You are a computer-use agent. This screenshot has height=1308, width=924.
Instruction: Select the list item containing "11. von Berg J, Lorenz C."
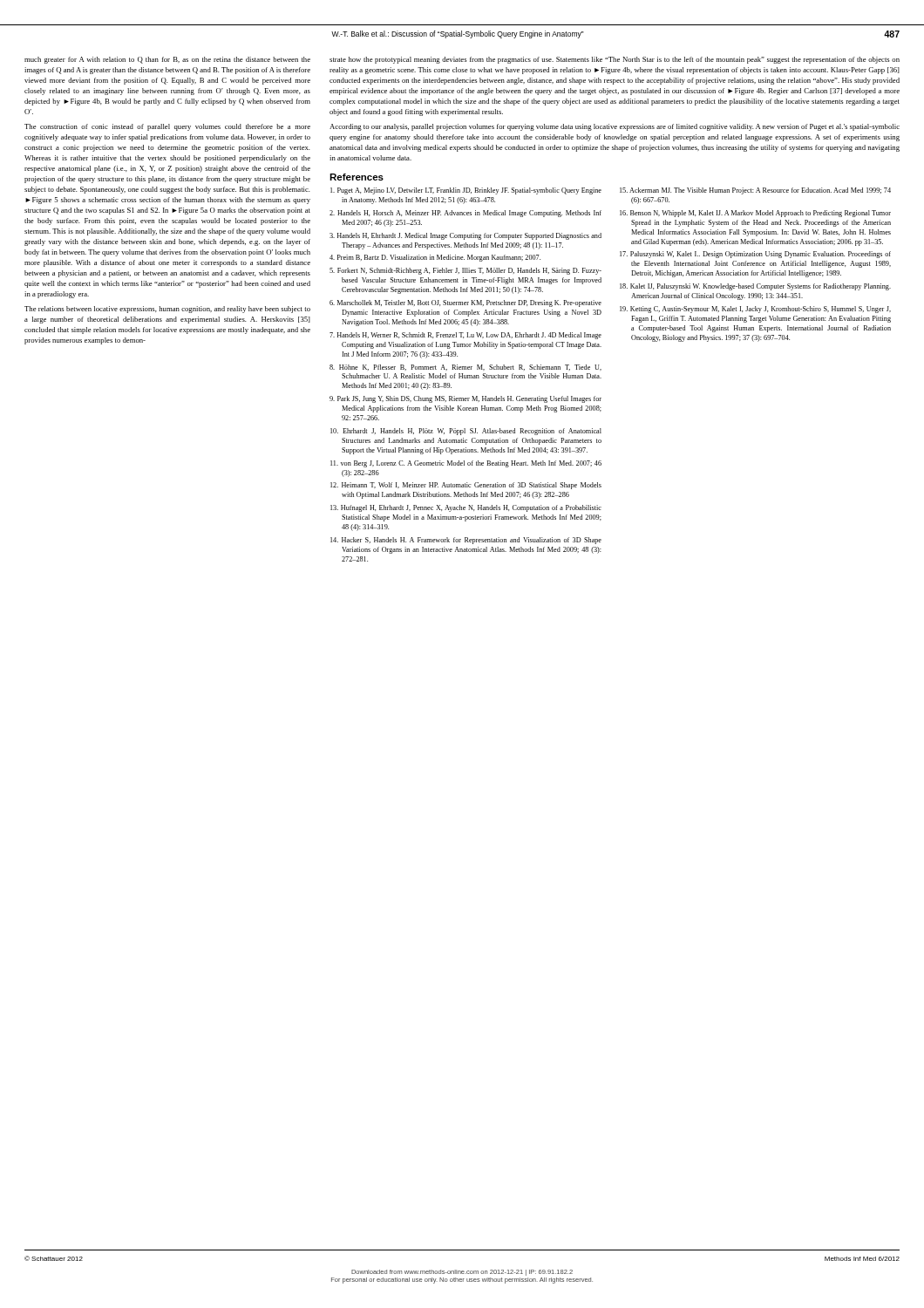465,468
